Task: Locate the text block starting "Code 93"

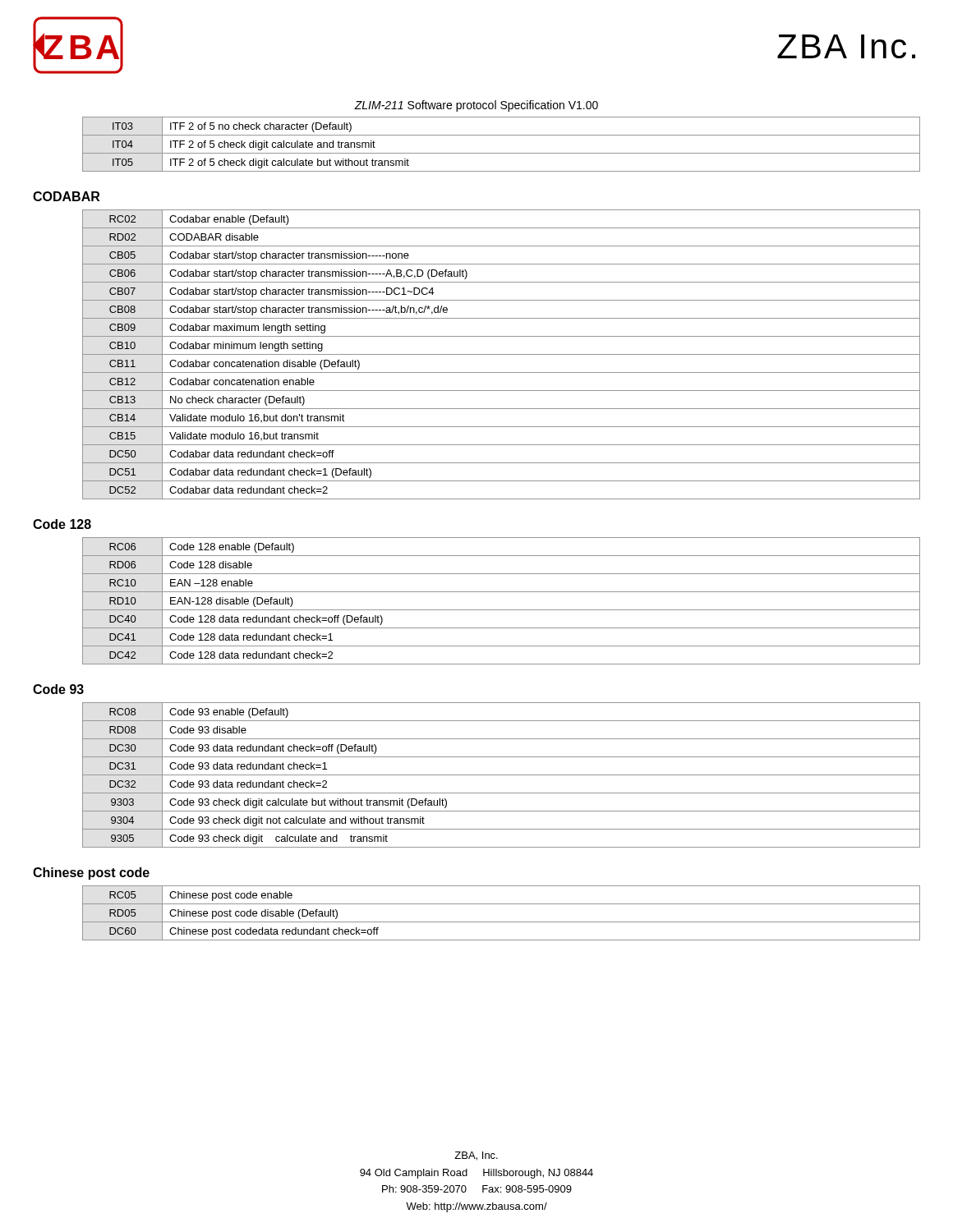Action: 58,689
